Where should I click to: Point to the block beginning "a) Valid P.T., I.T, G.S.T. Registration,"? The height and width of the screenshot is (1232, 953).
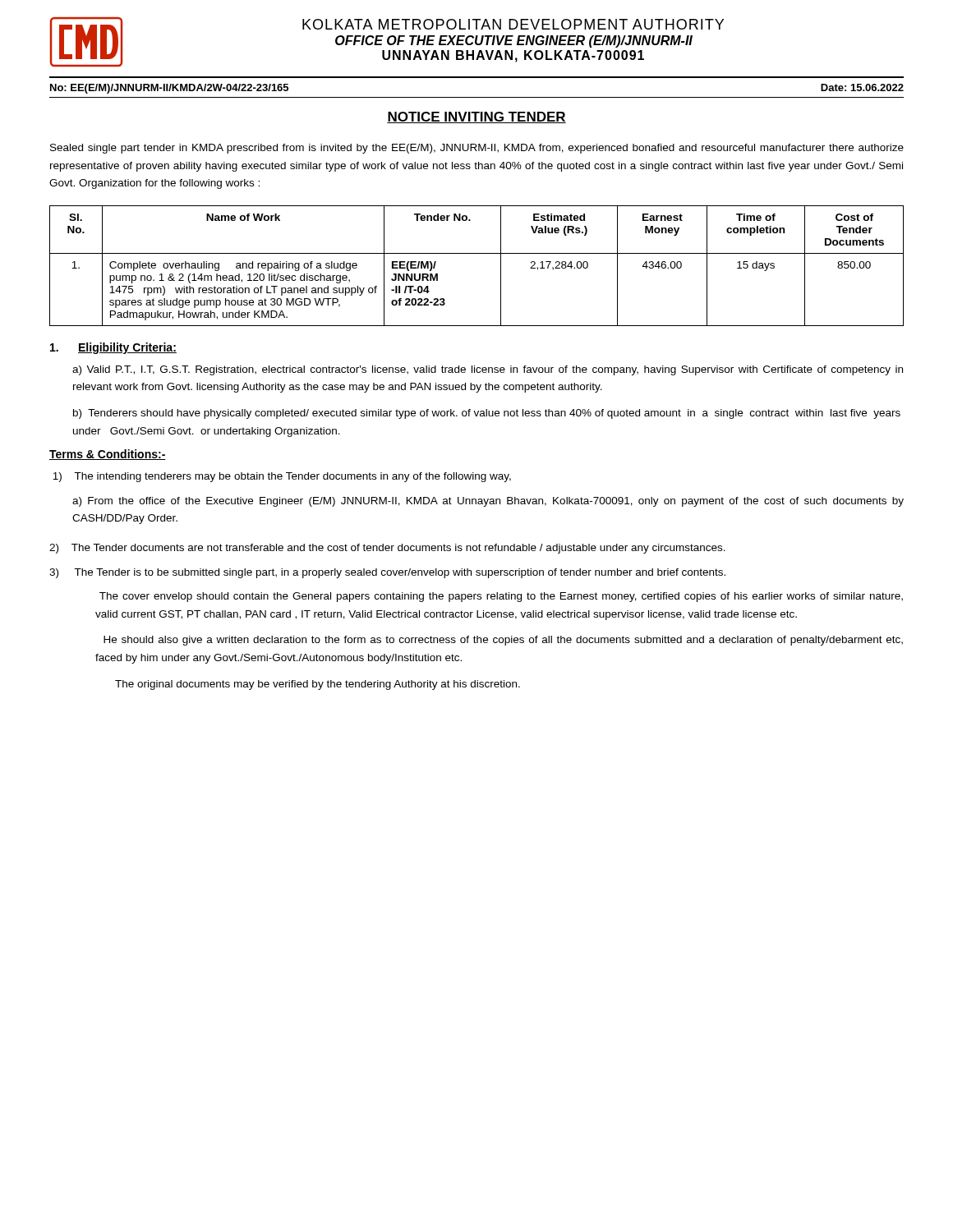tap(488, 378)
